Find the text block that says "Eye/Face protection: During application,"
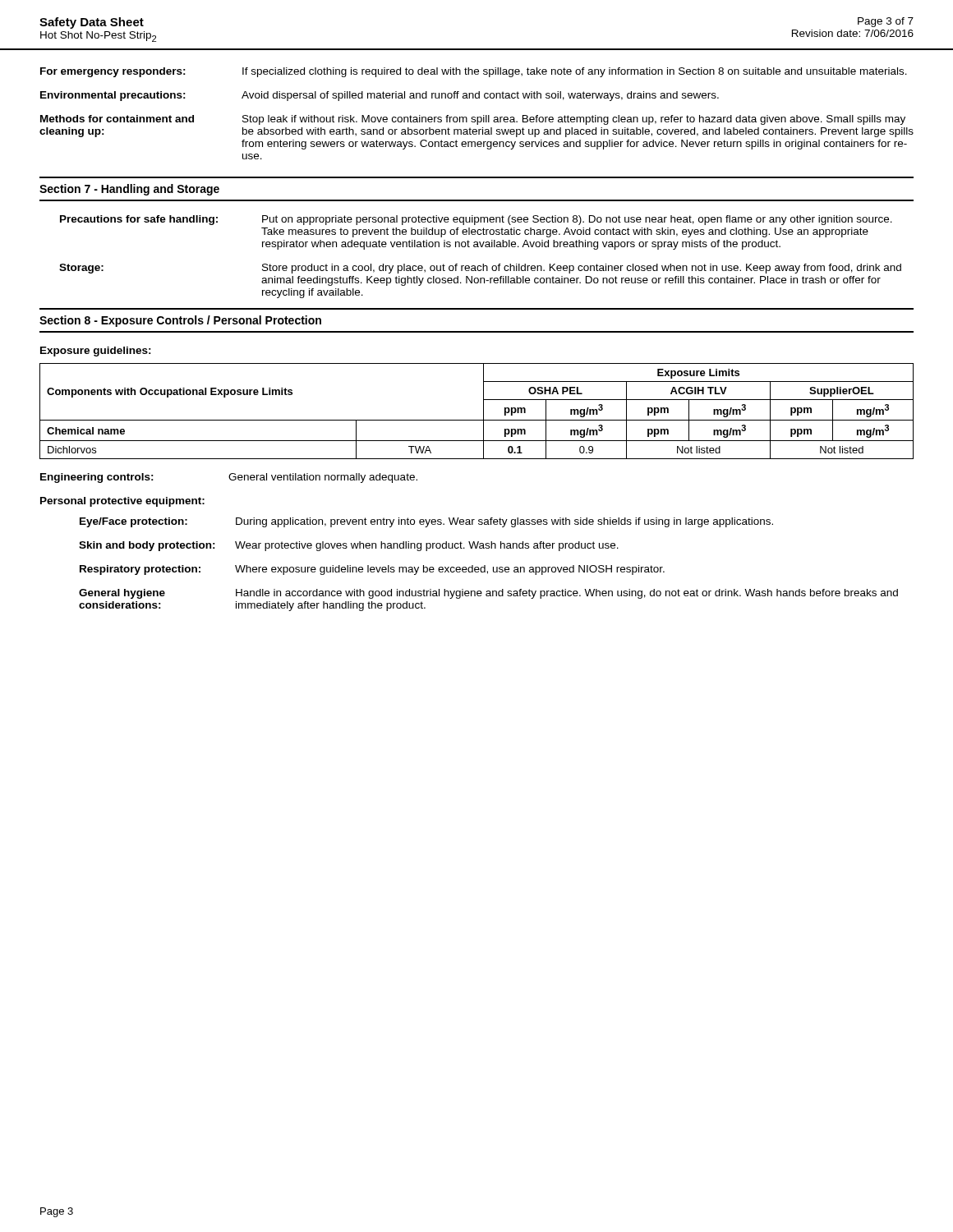The image size is (953, 1232). coord(496,521)
